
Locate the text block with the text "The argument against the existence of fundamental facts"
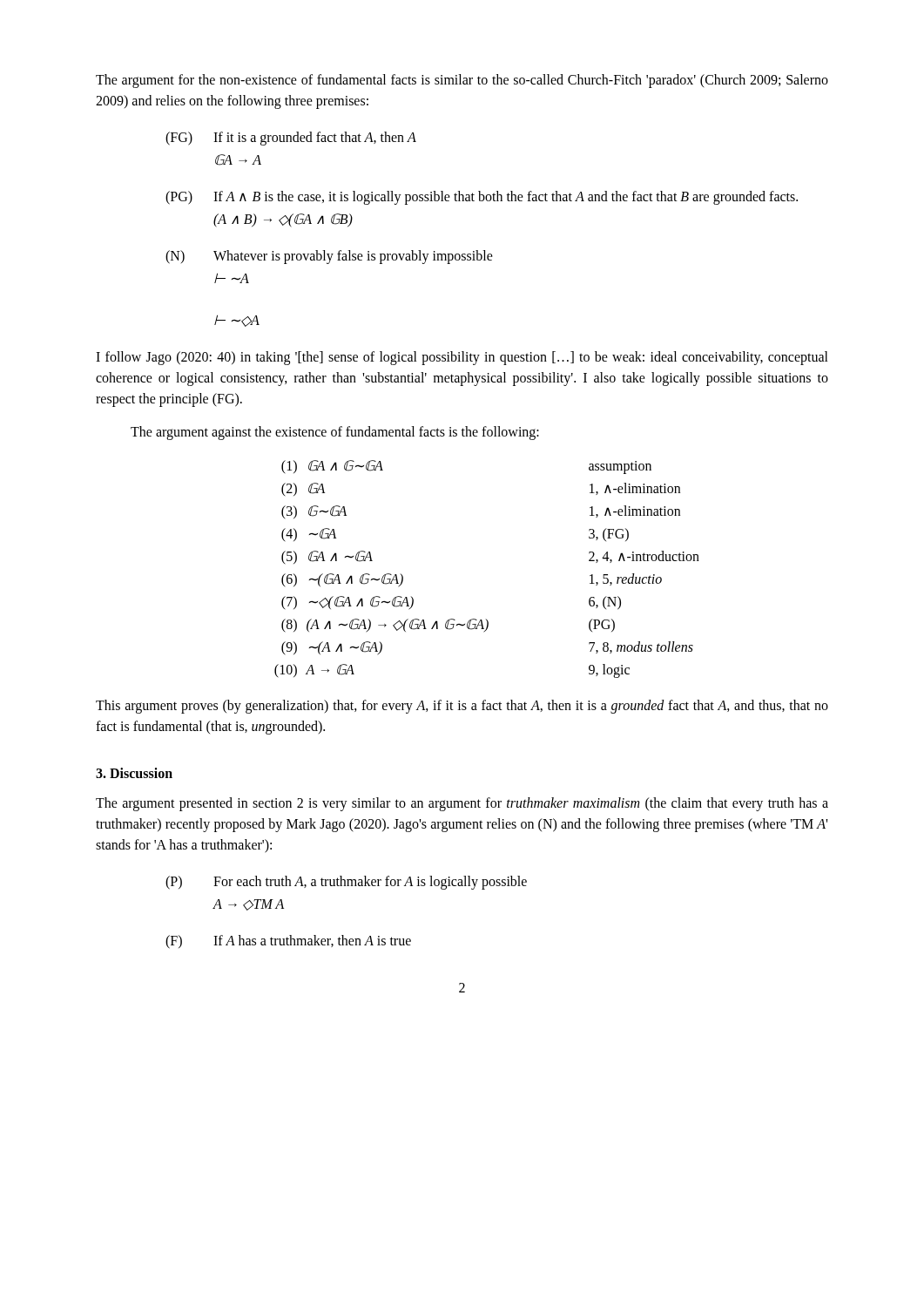(335, 432)
